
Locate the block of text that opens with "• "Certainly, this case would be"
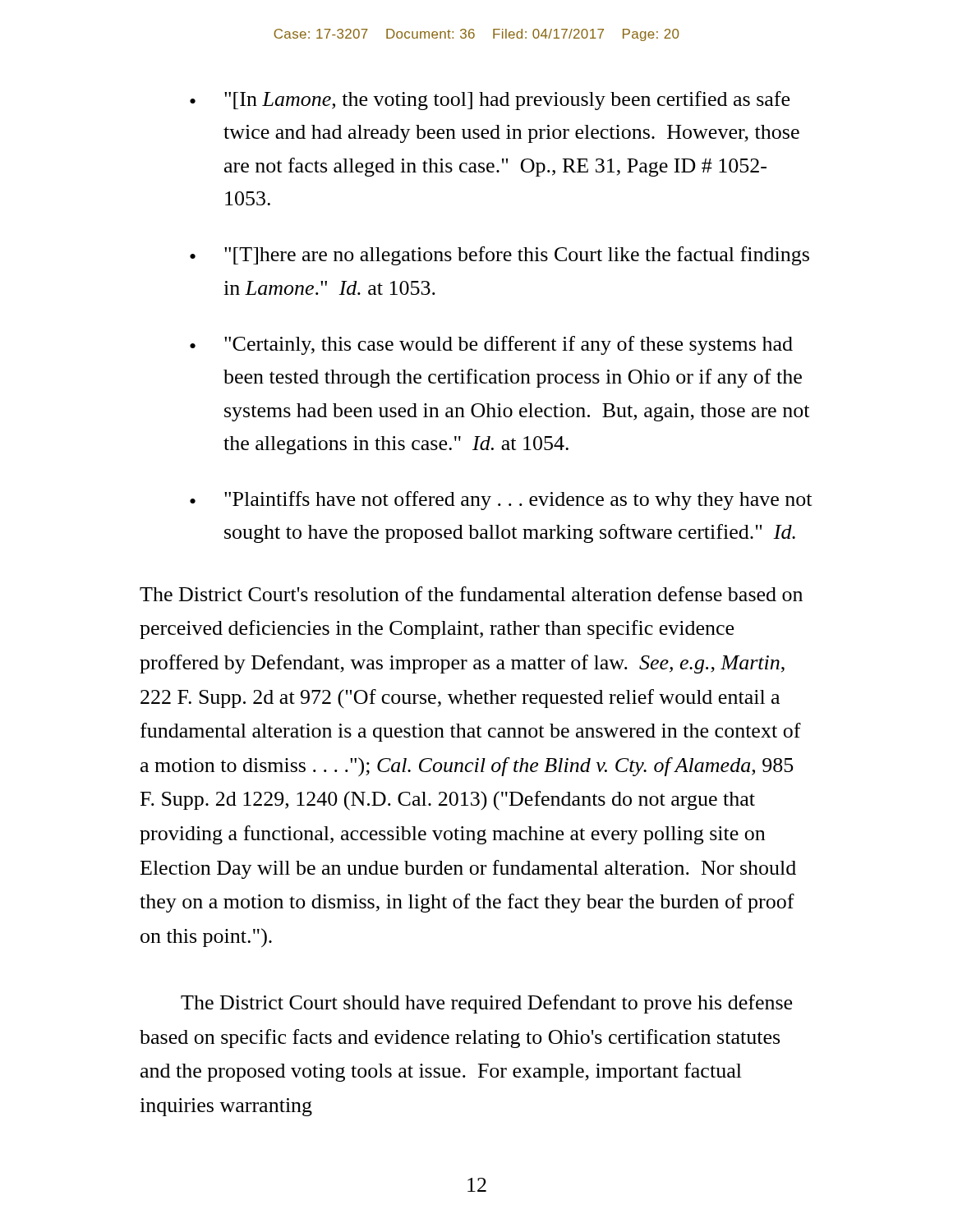501,394
